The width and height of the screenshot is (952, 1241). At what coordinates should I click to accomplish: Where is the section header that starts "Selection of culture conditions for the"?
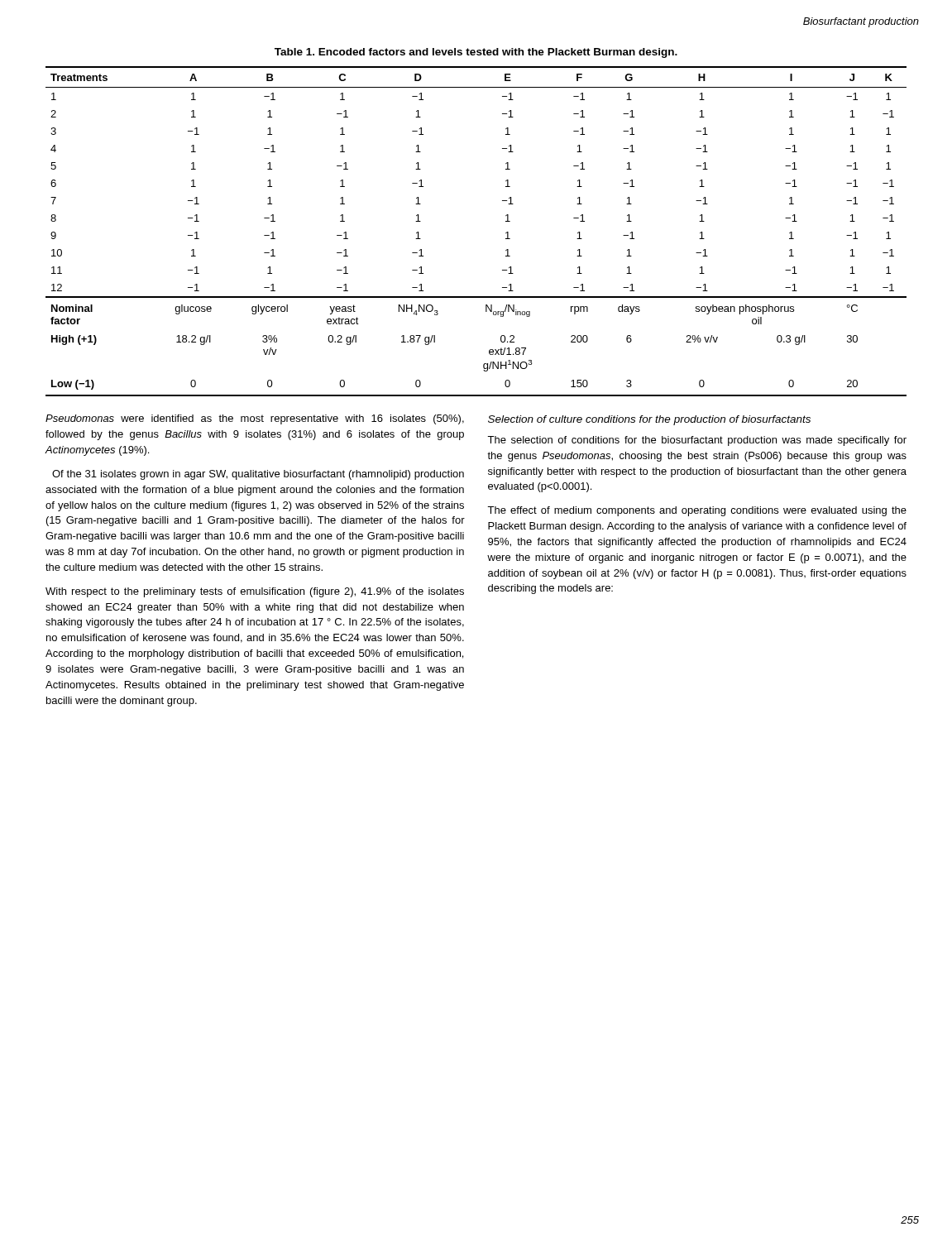[x=649, y=419]
